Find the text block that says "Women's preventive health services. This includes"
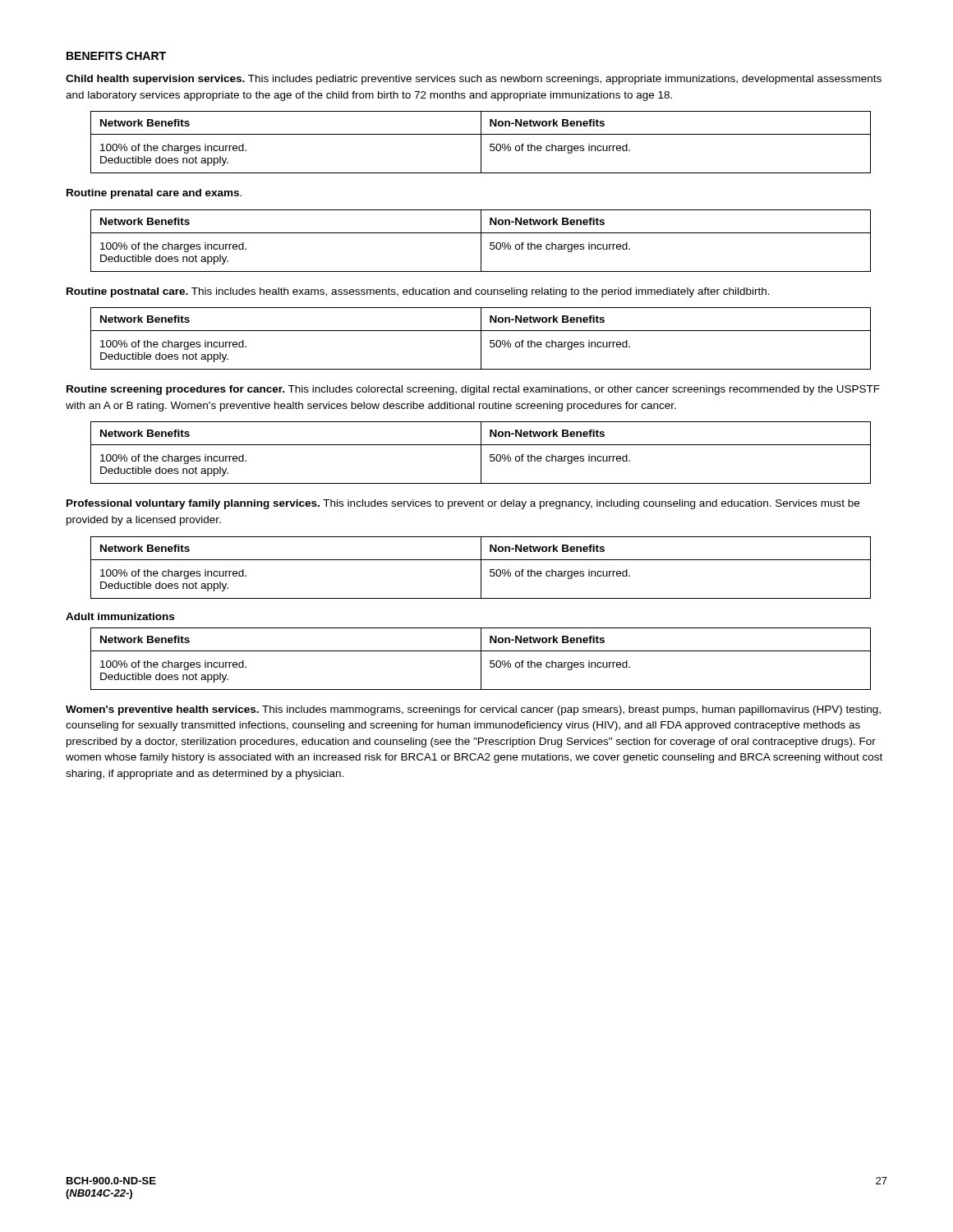The image size is (953, 1232). coord(474,741)
